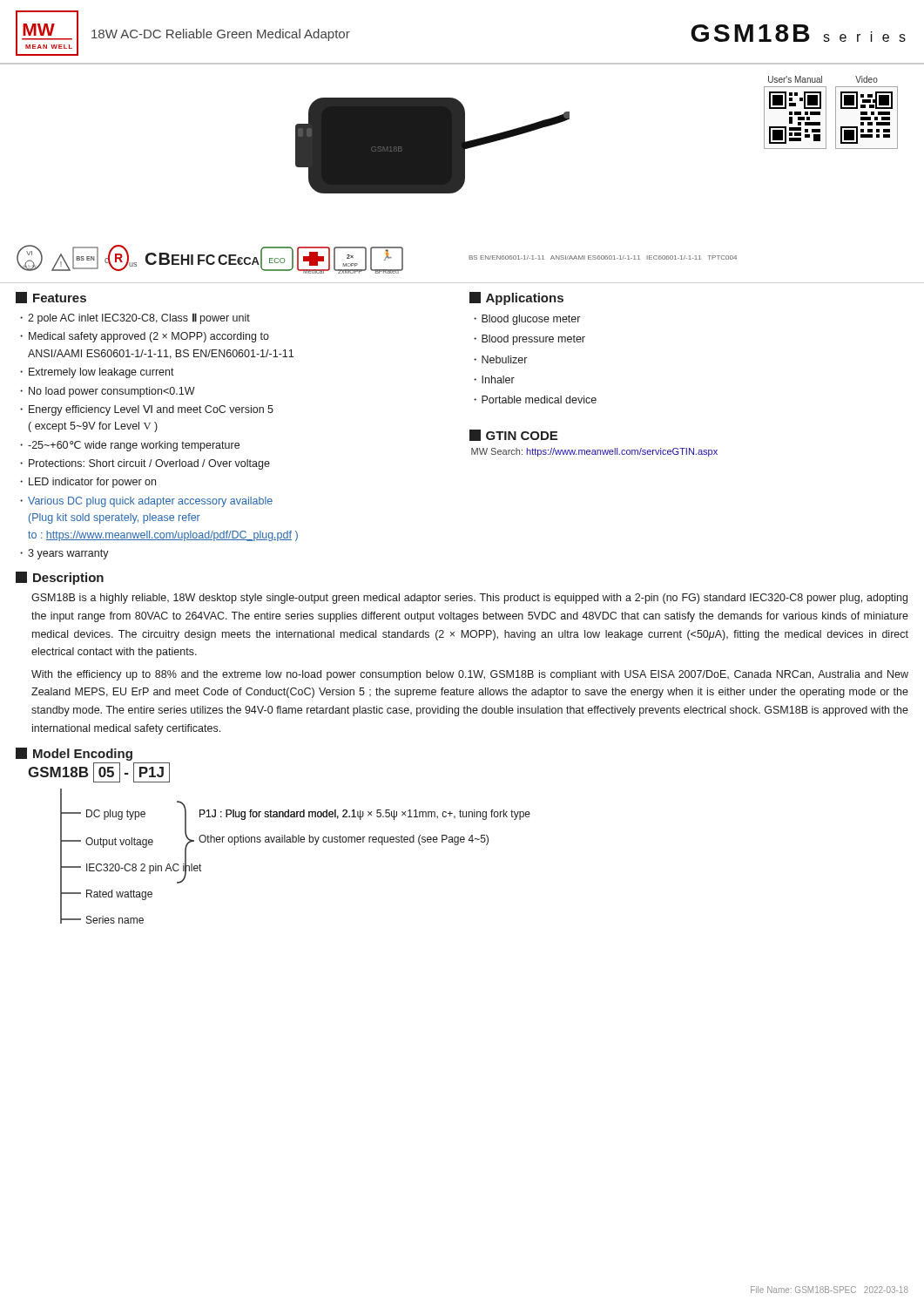Select the section header with the text "GTIN CODE"
924x1307 pixels.
[514, 435]
